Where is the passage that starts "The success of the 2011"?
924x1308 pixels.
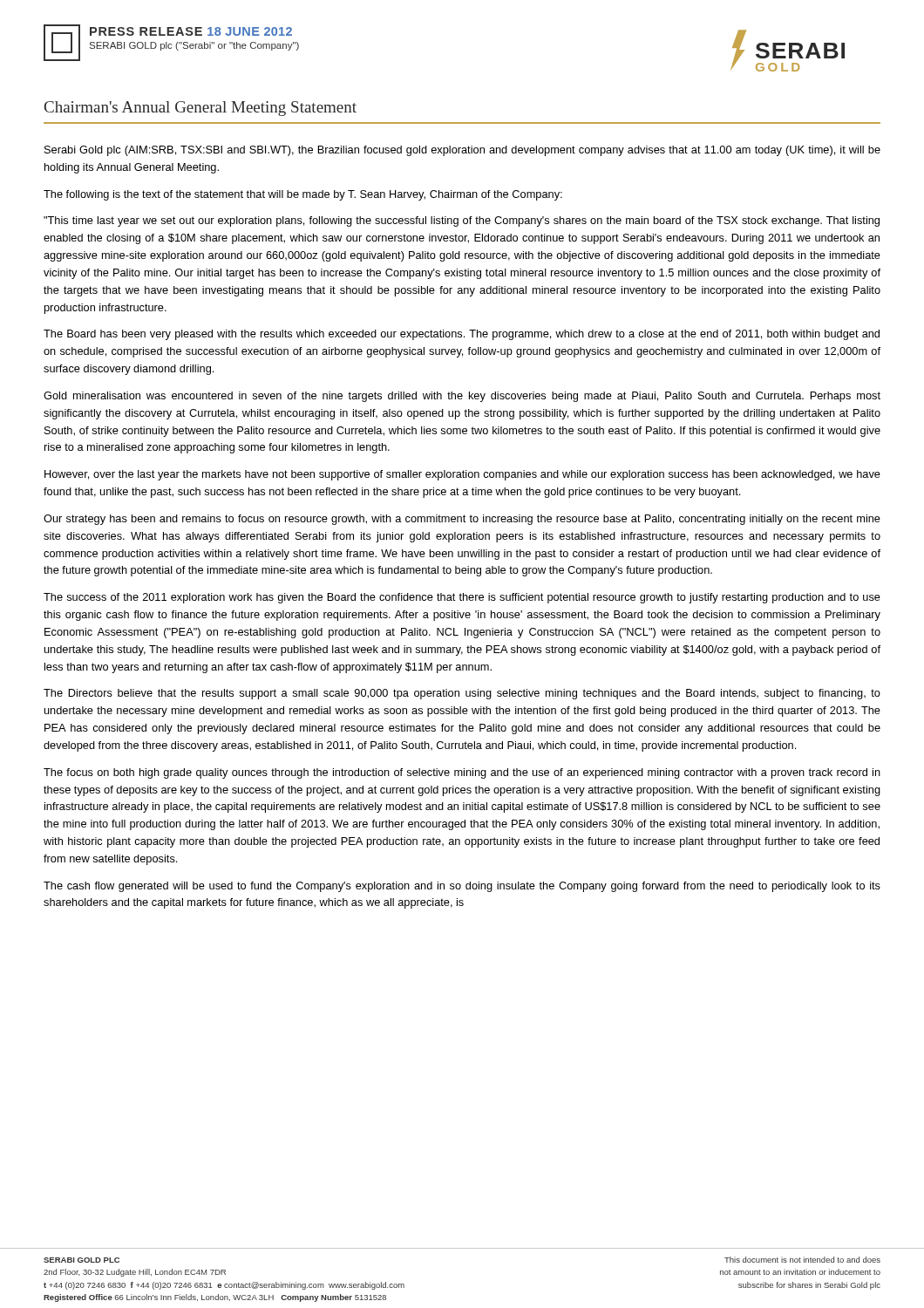[x=462, y=632]
